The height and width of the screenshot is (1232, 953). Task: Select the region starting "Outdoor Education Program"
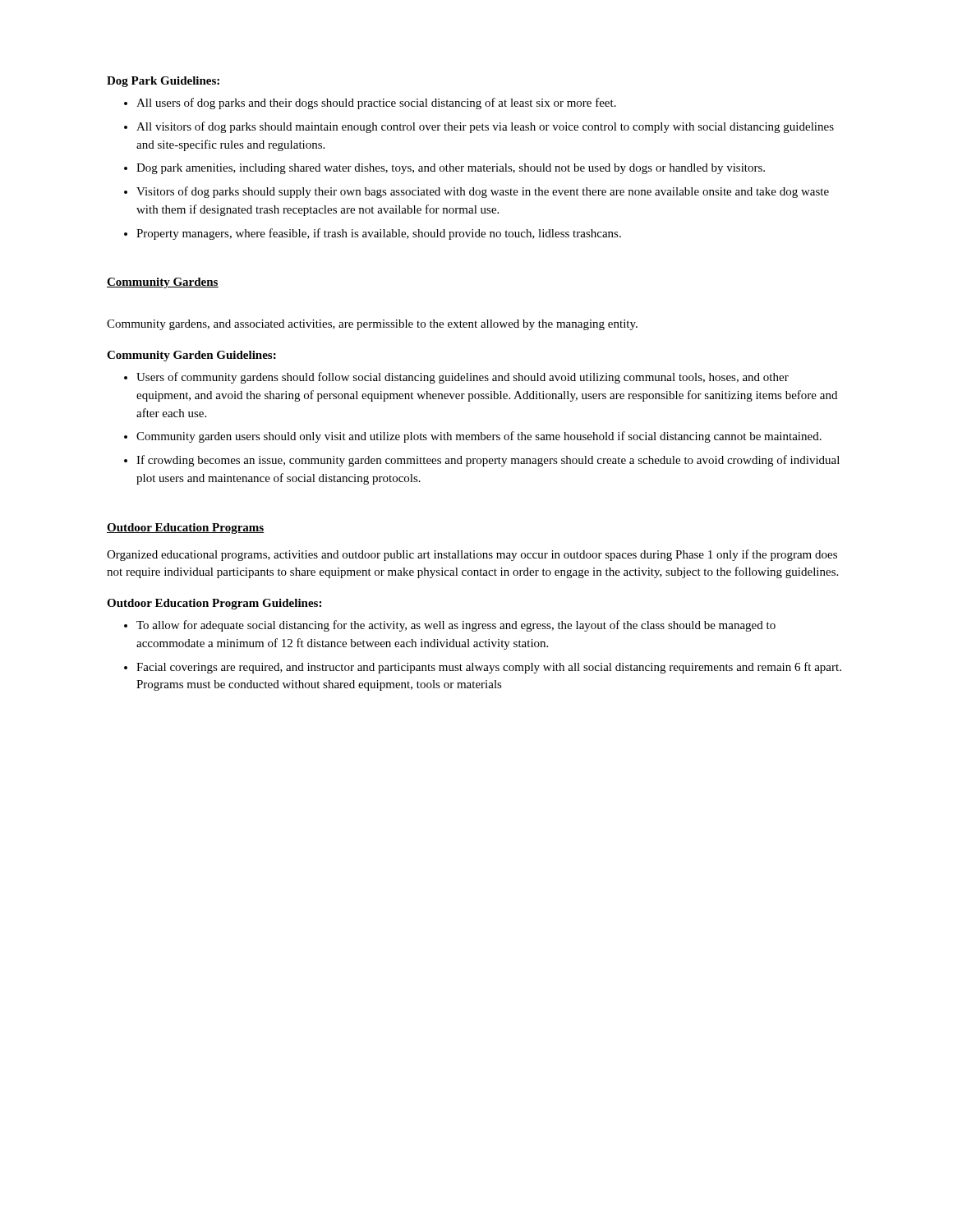(x=215, y=603)
